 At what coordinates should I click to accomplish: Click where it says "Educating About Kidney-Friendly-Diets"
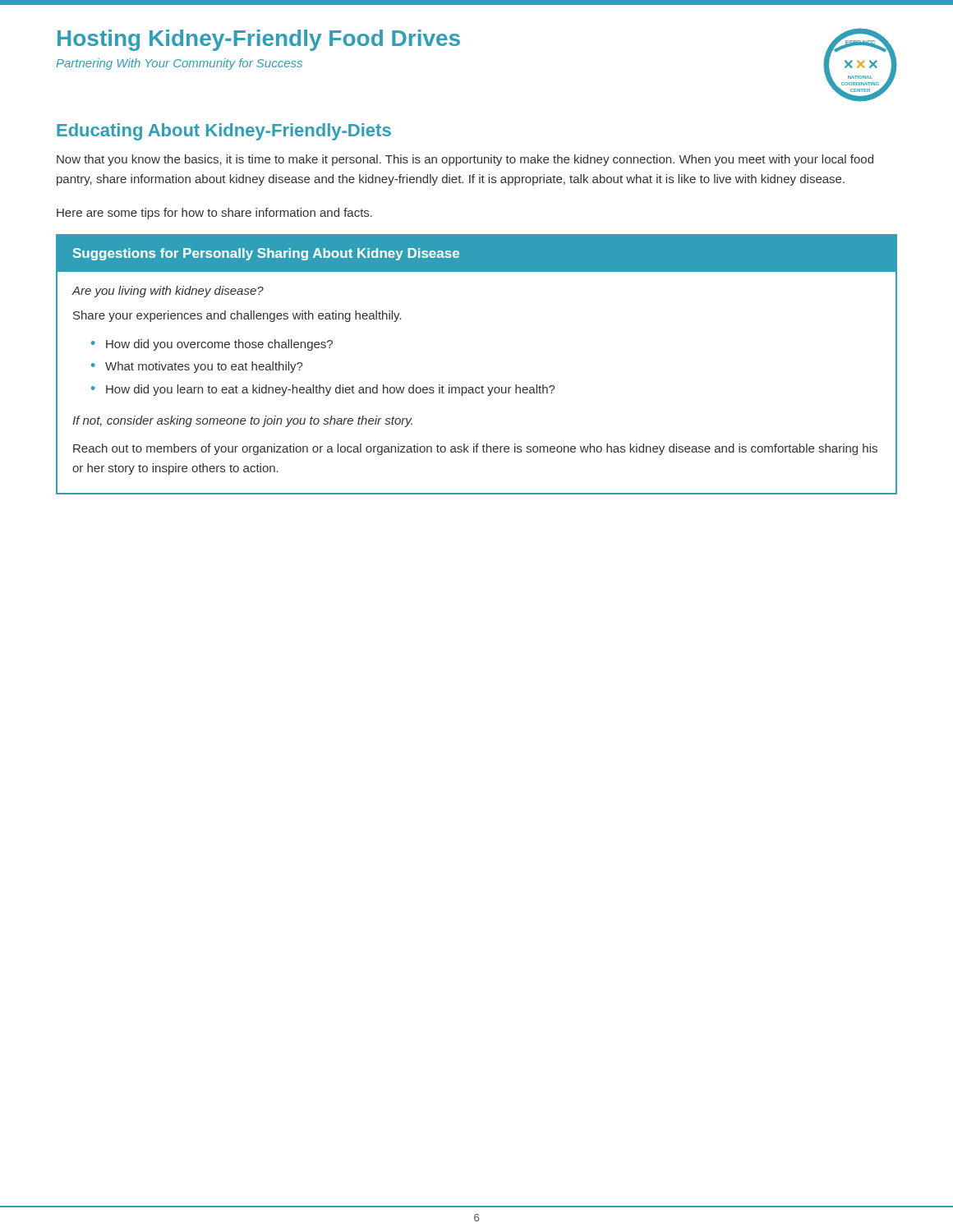224,132
